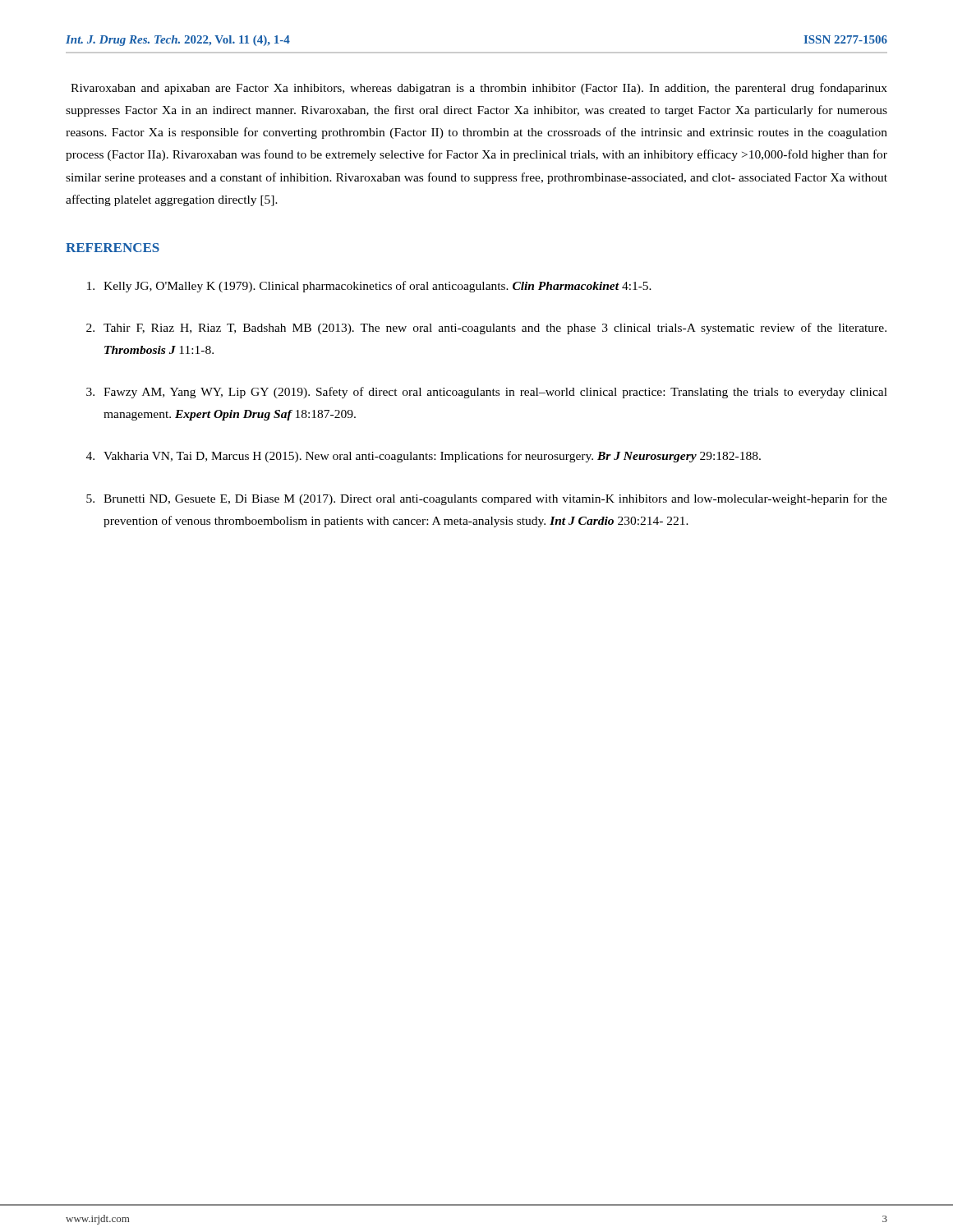Click on the text starting "Rivaroxaban and apixaban are Factor Xa"
Viewport: 953px width, 1232px height.
(476, 143)
